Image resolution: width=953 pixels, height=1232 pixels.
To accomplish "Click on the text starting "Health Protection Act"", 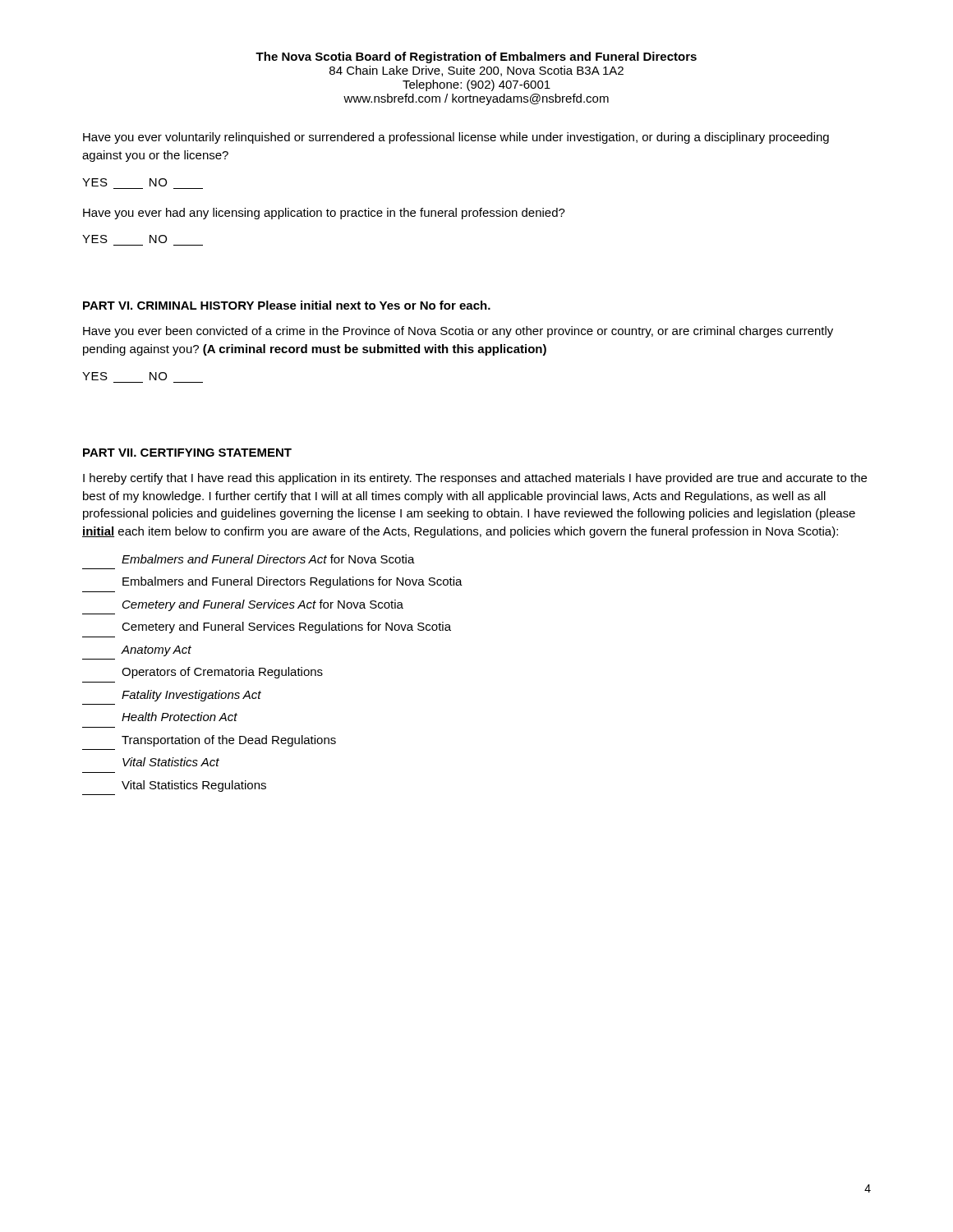I will click(x=160, y=718).
